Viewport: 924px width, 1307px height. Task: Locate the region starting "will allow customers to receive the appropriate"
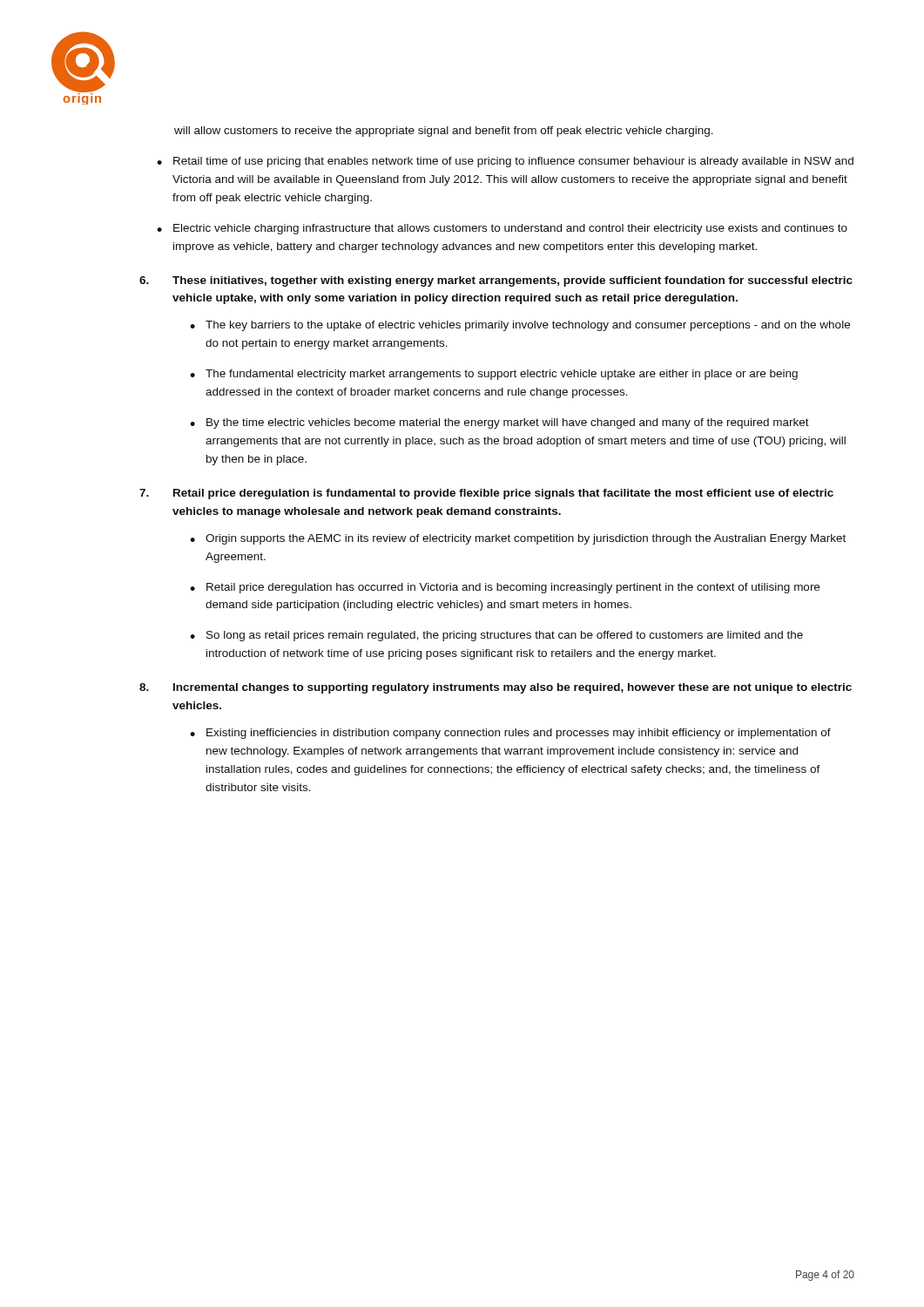click(444, 130)
